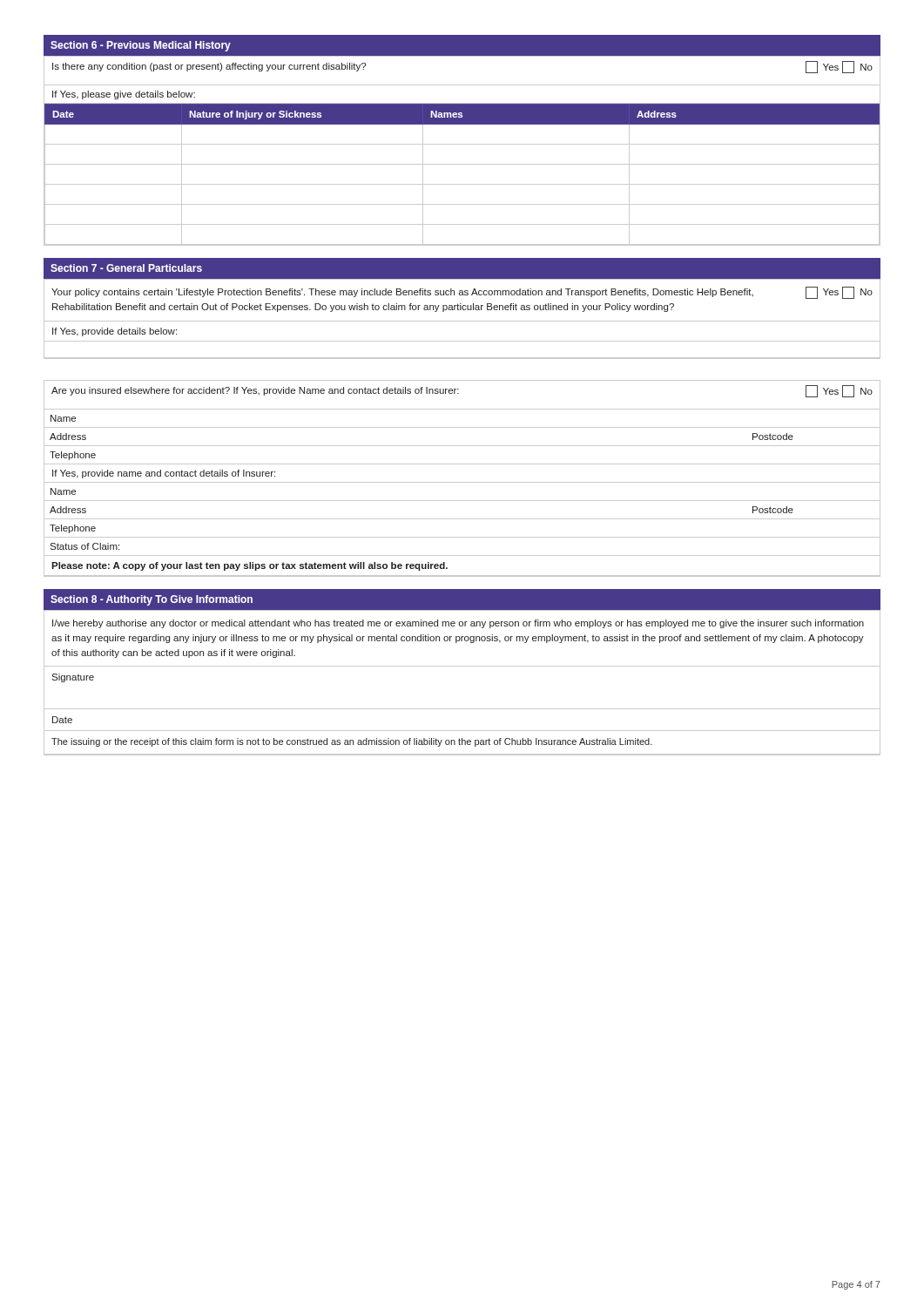Locate the table with the text "Signature"
Screen dimensions: 1307x924
coord(462,699)
